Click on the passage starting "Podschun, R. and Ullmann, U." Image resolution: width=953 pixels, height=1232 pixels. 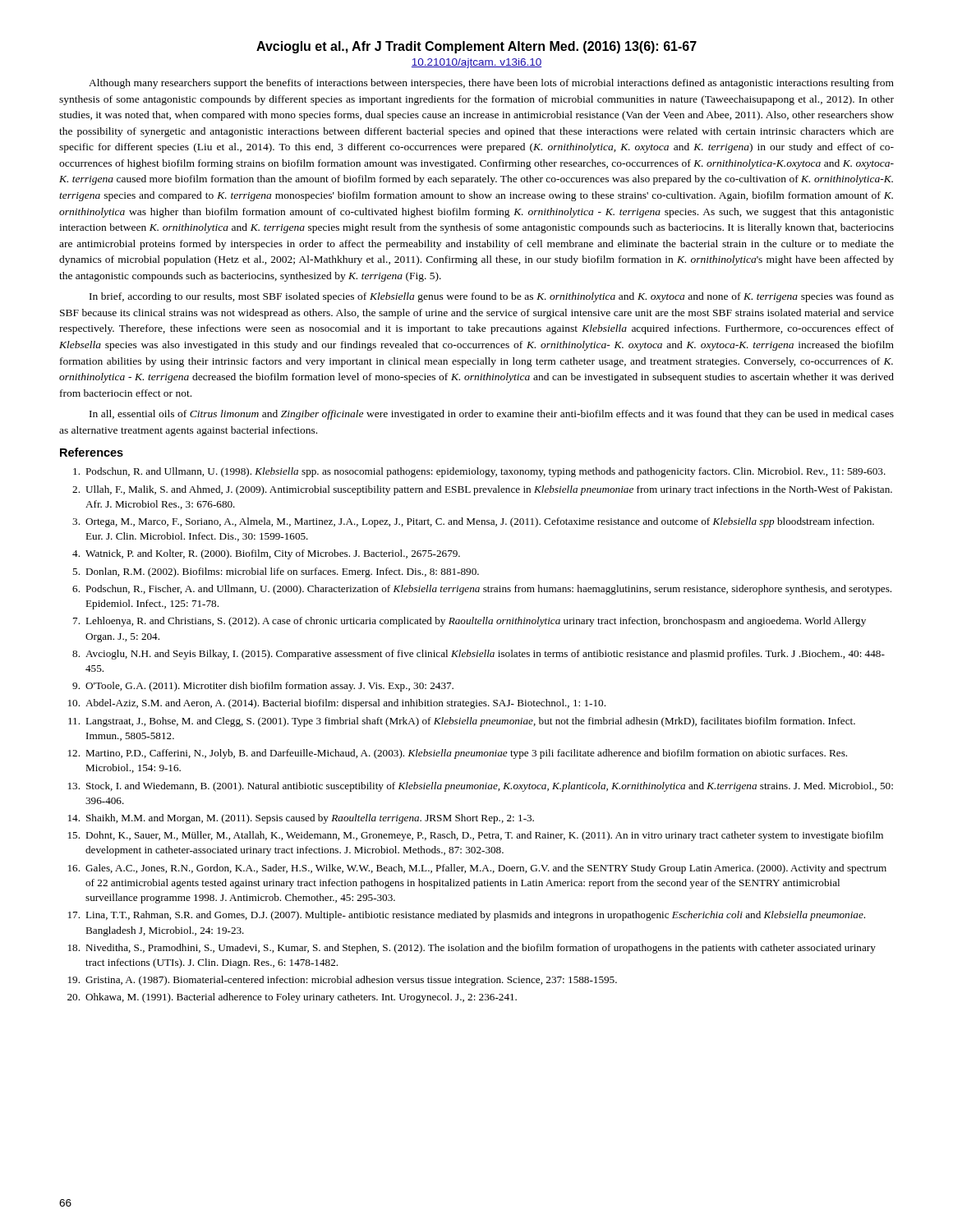tap(476, 472)
